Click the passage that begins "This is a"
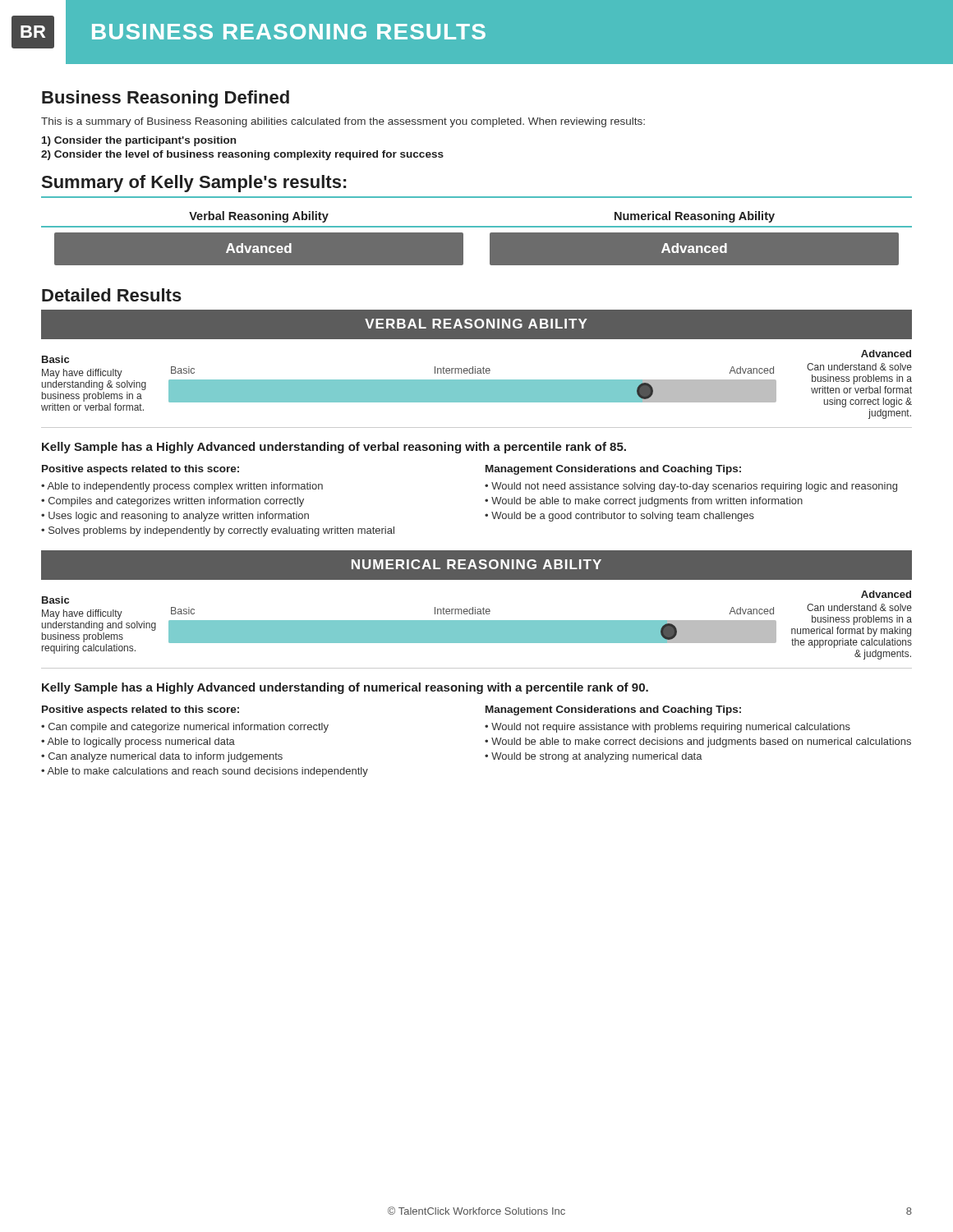Image resolution: width=953 pixels, height=1232 pixels. (x=343, y=121)
